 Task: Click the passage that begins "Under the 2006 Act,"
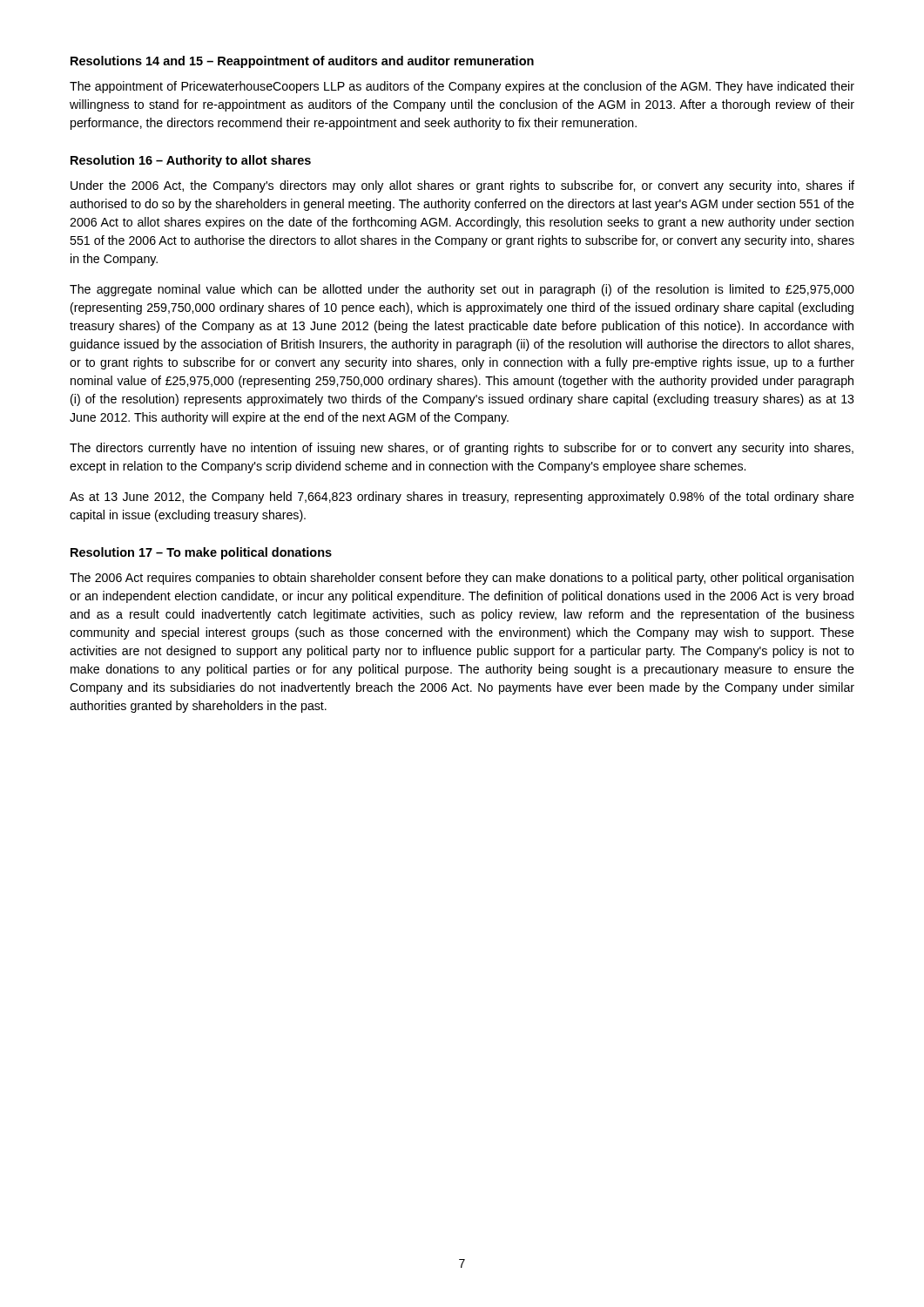click(x=462, y=222)
